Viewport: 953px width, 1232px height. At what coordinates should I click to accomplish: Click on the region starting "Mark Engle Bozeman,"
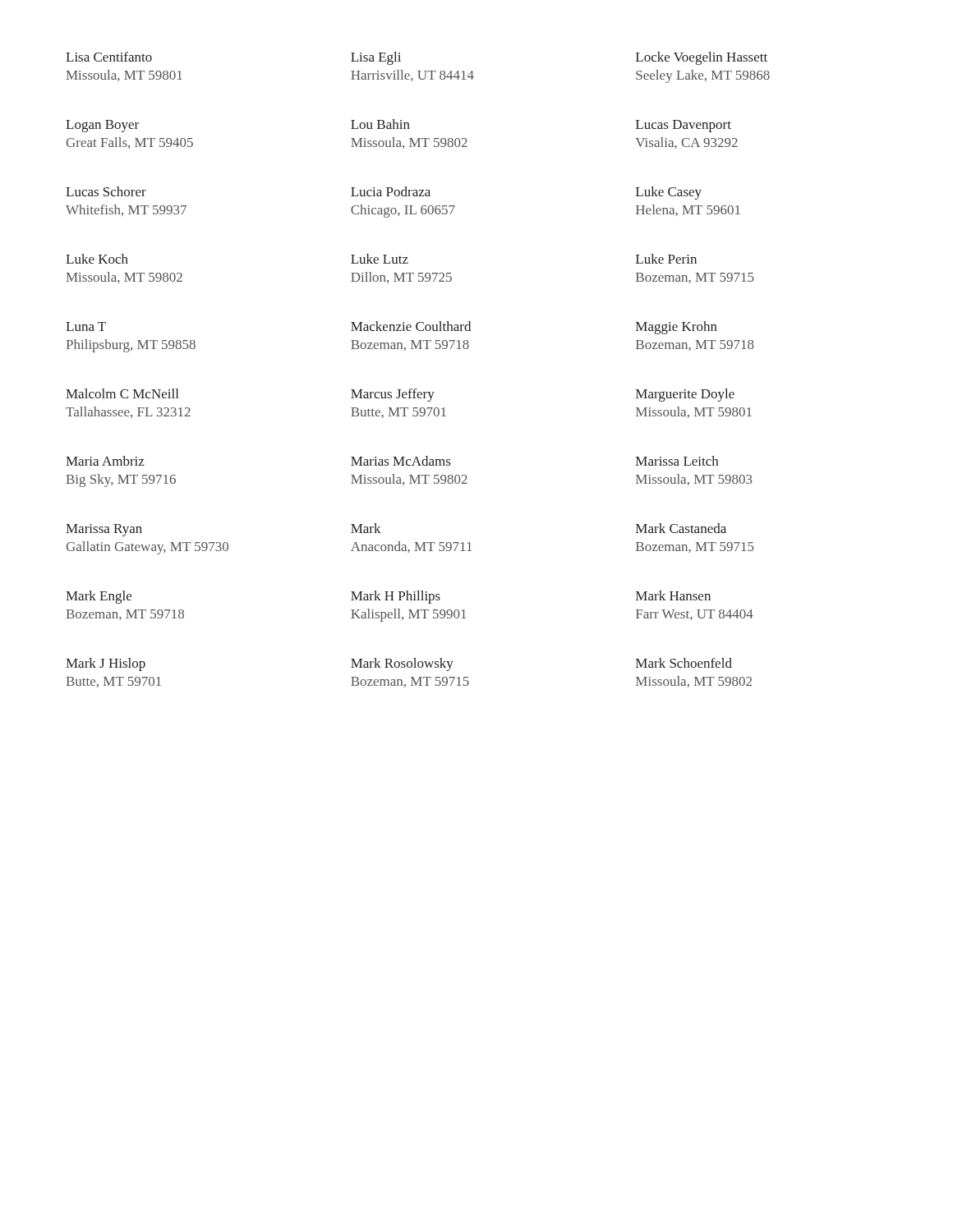(x=192, y=605)
